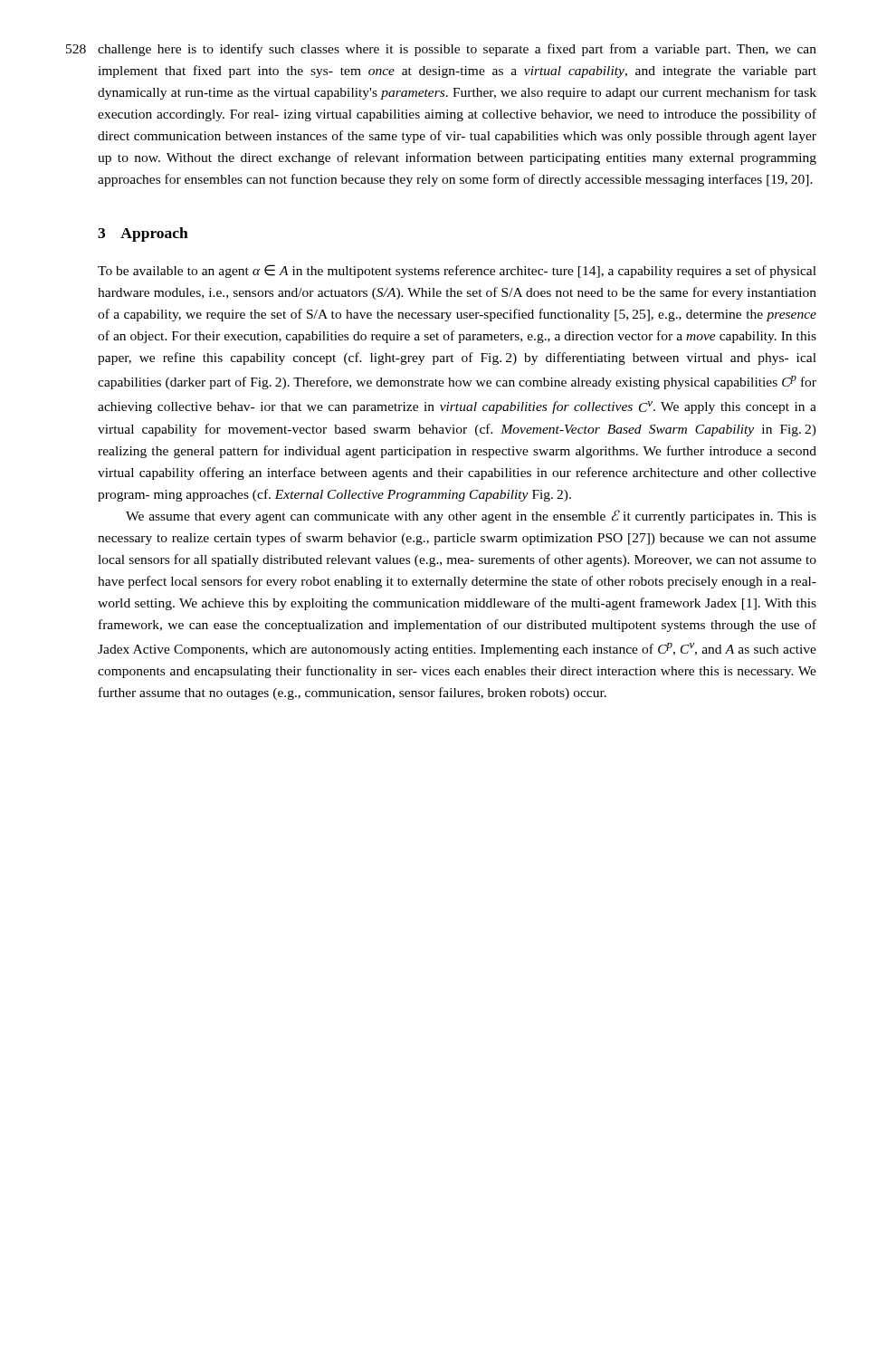896x1358 pixels.
Task: Select the section header
Action: [x=143, y=233]
